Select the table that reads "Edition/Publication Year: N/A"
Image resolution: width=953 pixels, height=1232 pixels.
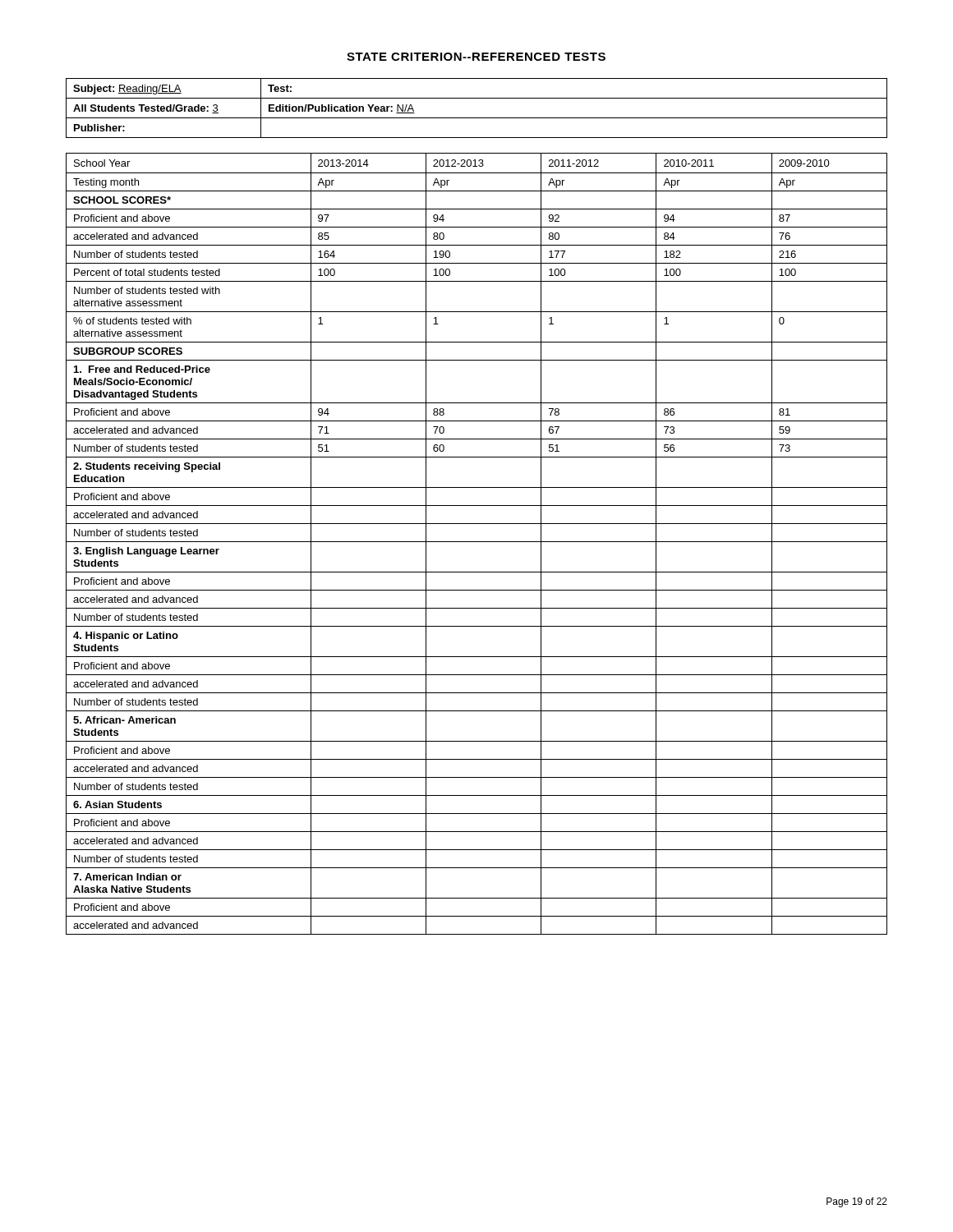point(476,108)
